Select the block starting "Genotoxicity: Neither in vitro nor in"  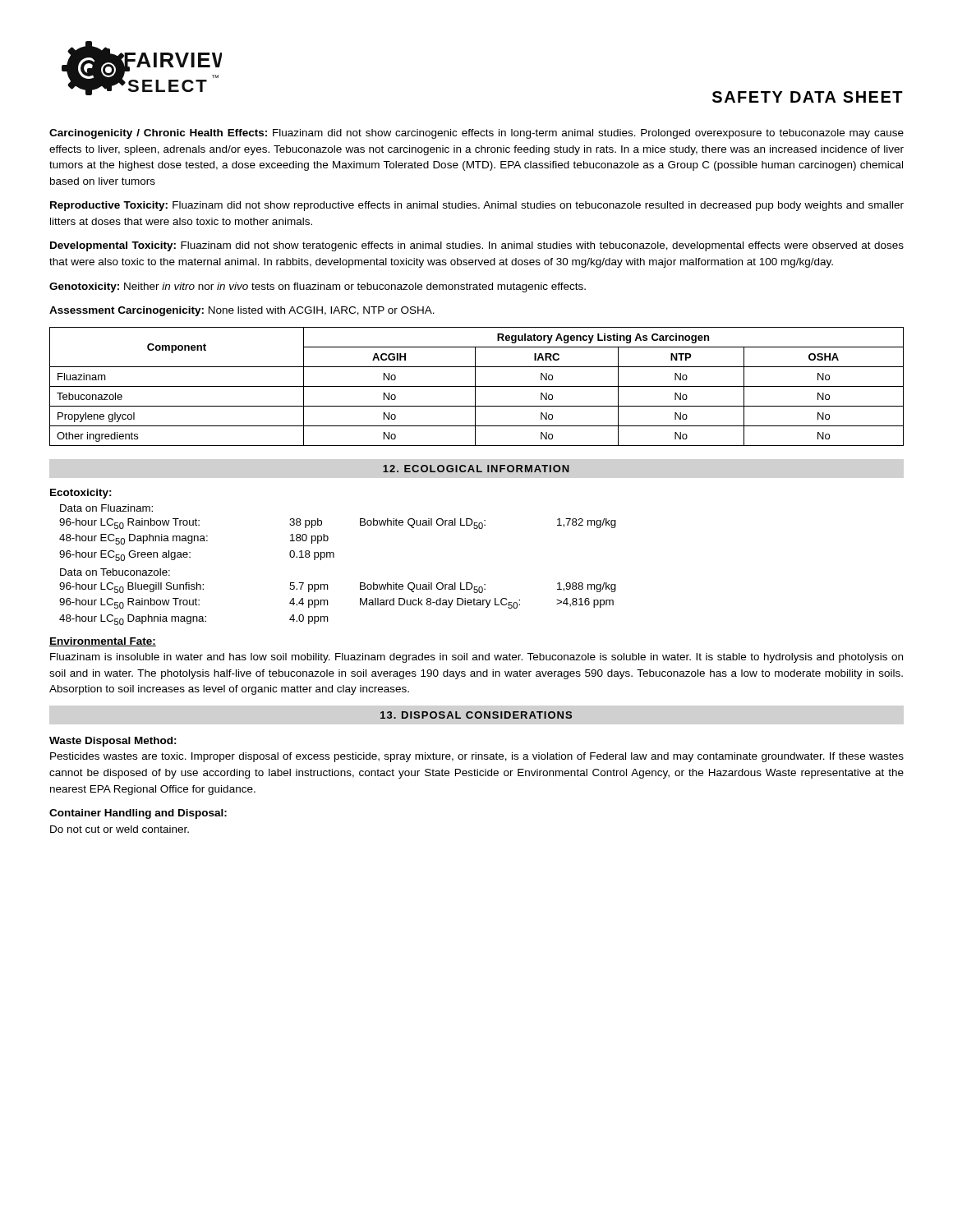[318, 286]
